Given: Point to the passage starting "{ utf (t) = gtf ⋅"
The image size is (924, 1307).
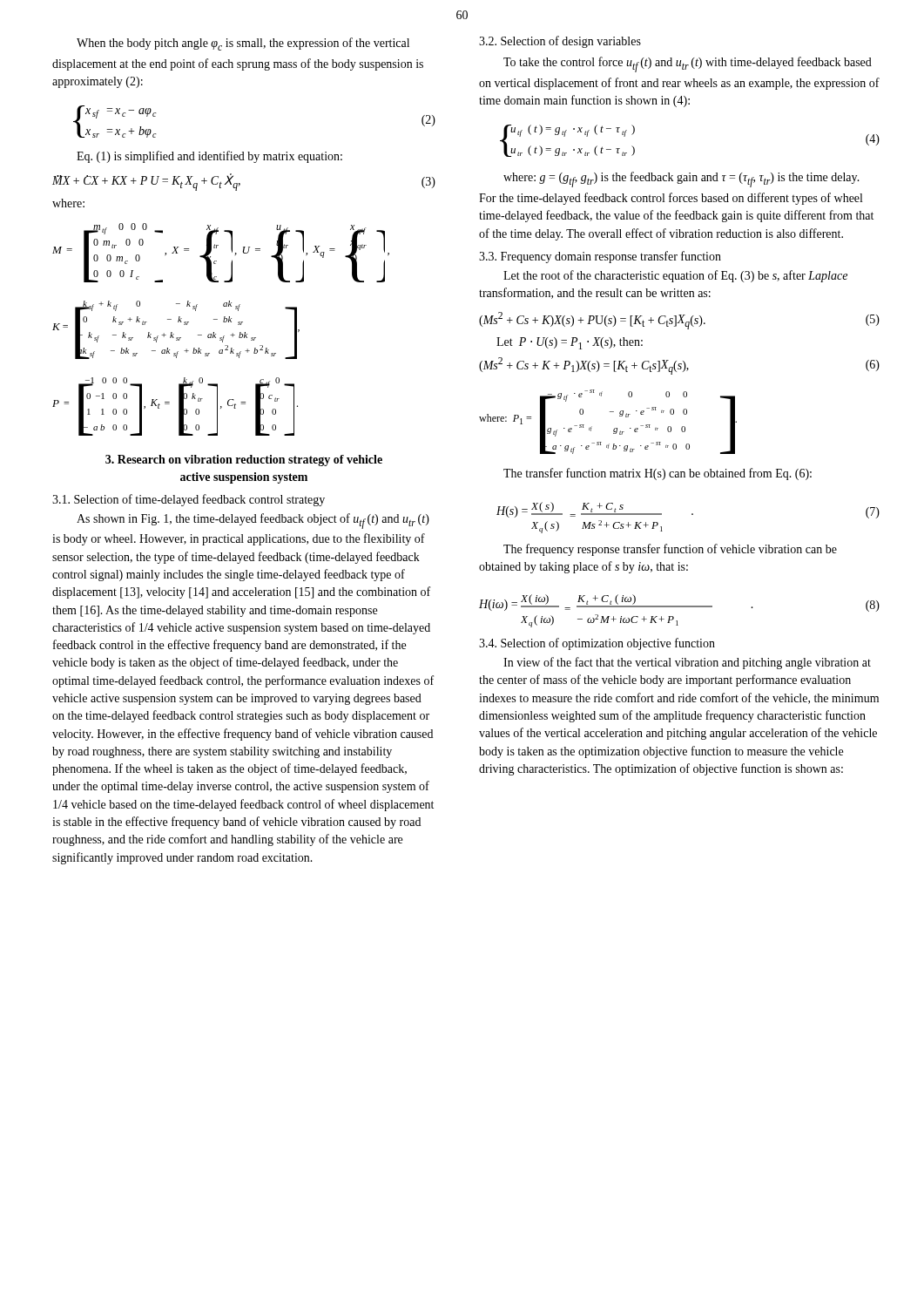Looking at the screenshot, I should point(564,136).
